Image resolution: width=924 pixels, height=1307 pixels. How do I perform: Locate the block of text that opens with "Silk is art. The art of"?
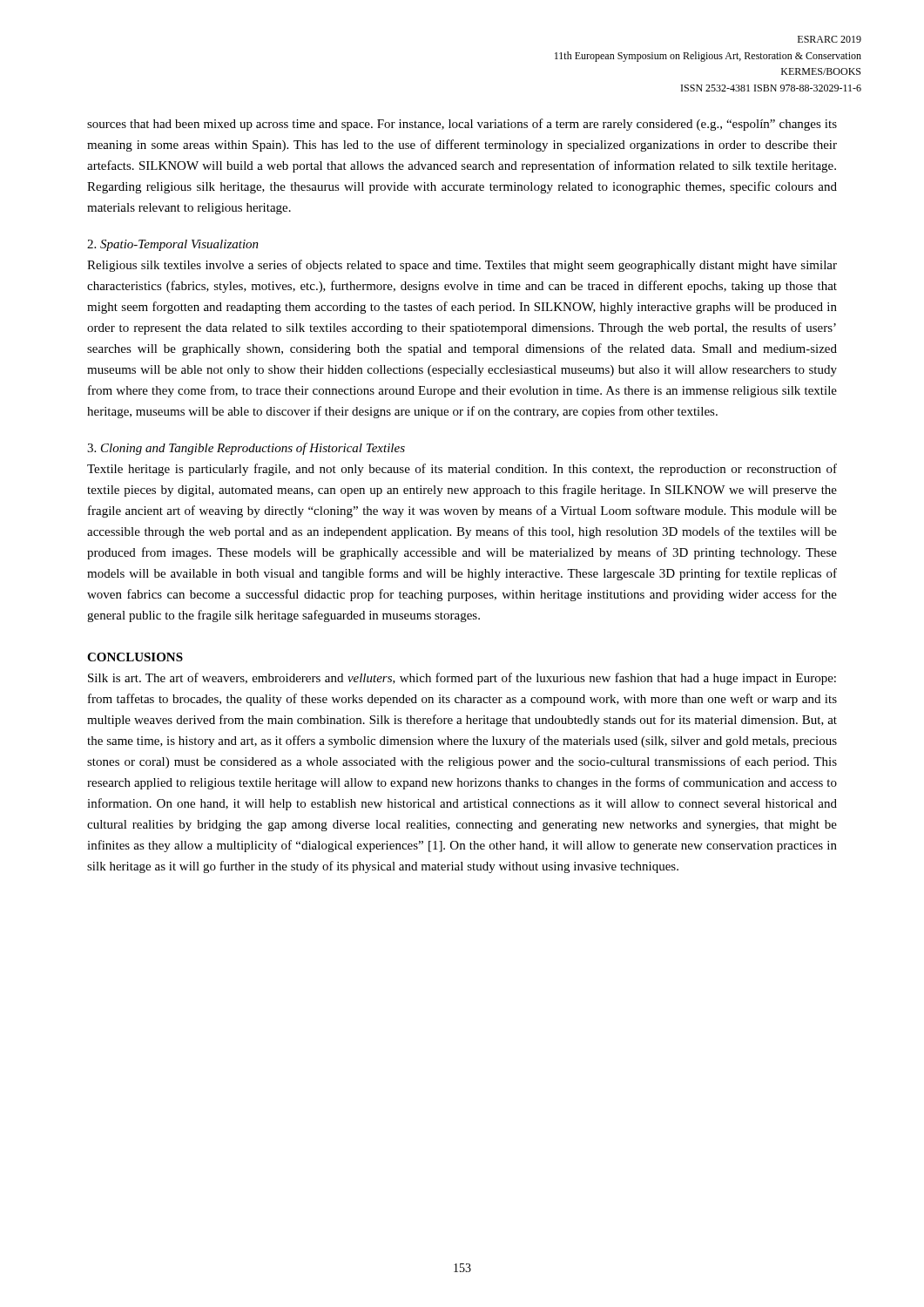(x=462, y=772)
